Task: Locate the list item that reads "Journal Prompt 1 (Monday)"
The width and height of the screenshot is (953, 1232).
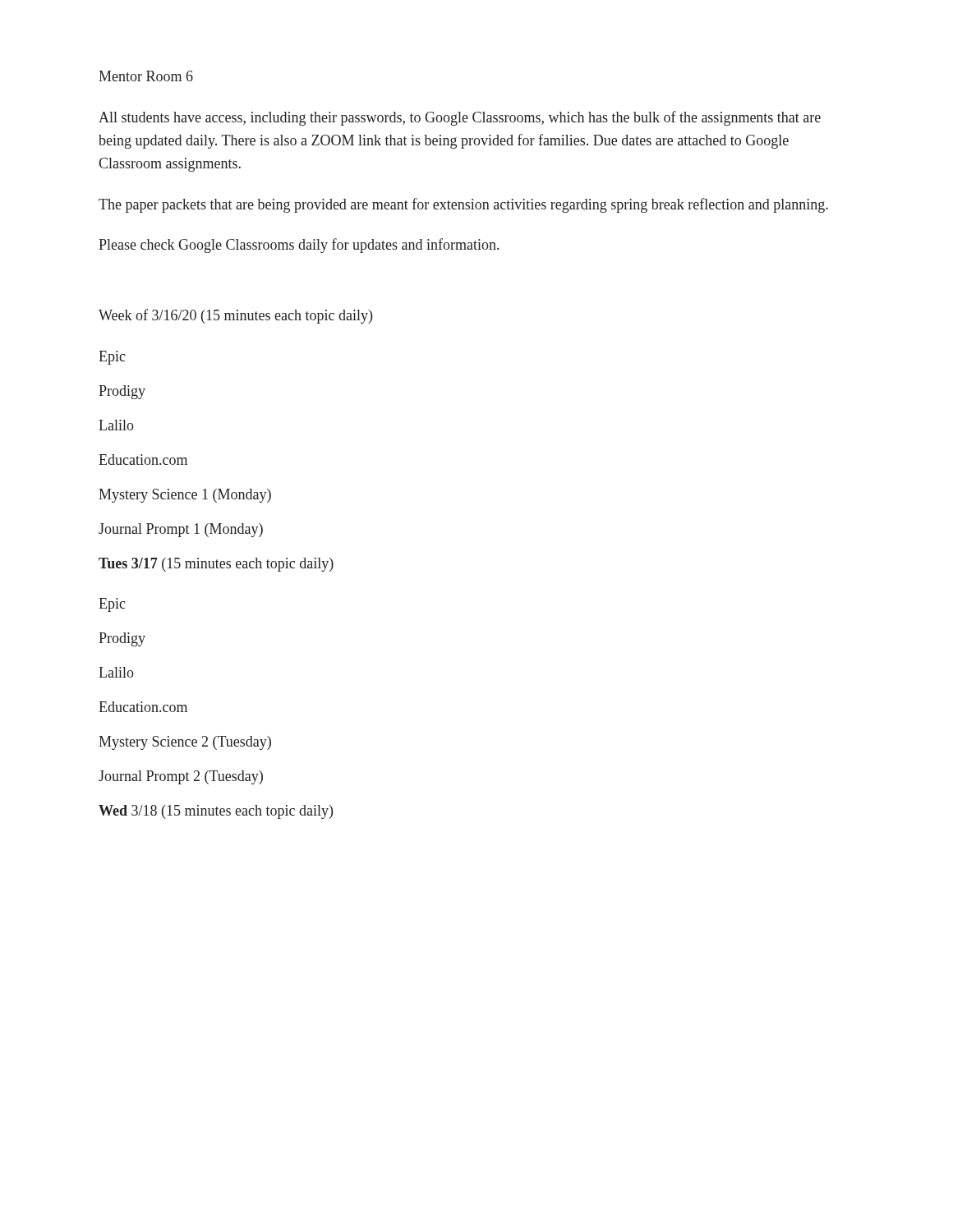Action: (181, 529)
